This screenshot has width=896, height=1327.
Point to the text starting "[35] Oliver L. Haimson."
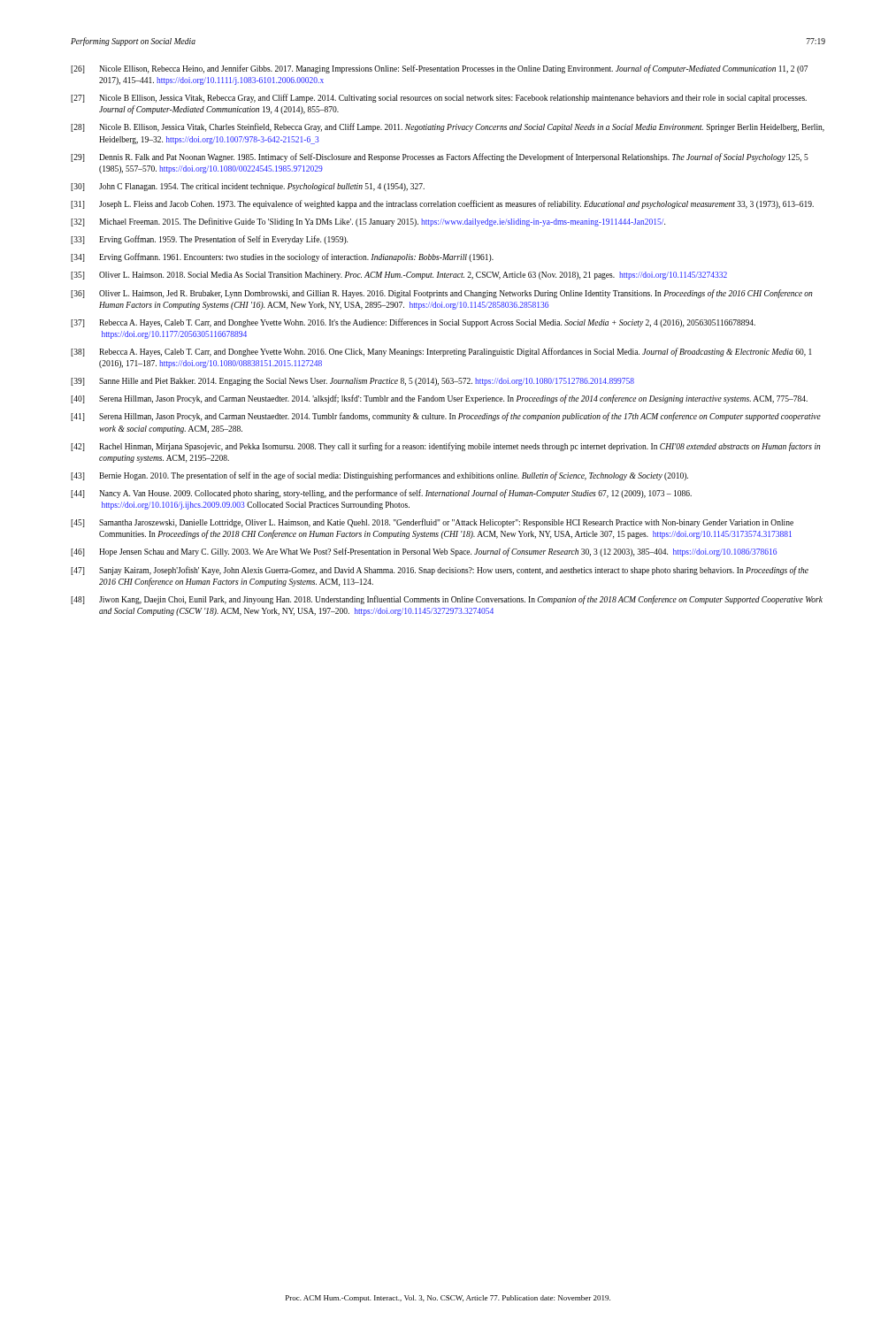coord(448,276)
